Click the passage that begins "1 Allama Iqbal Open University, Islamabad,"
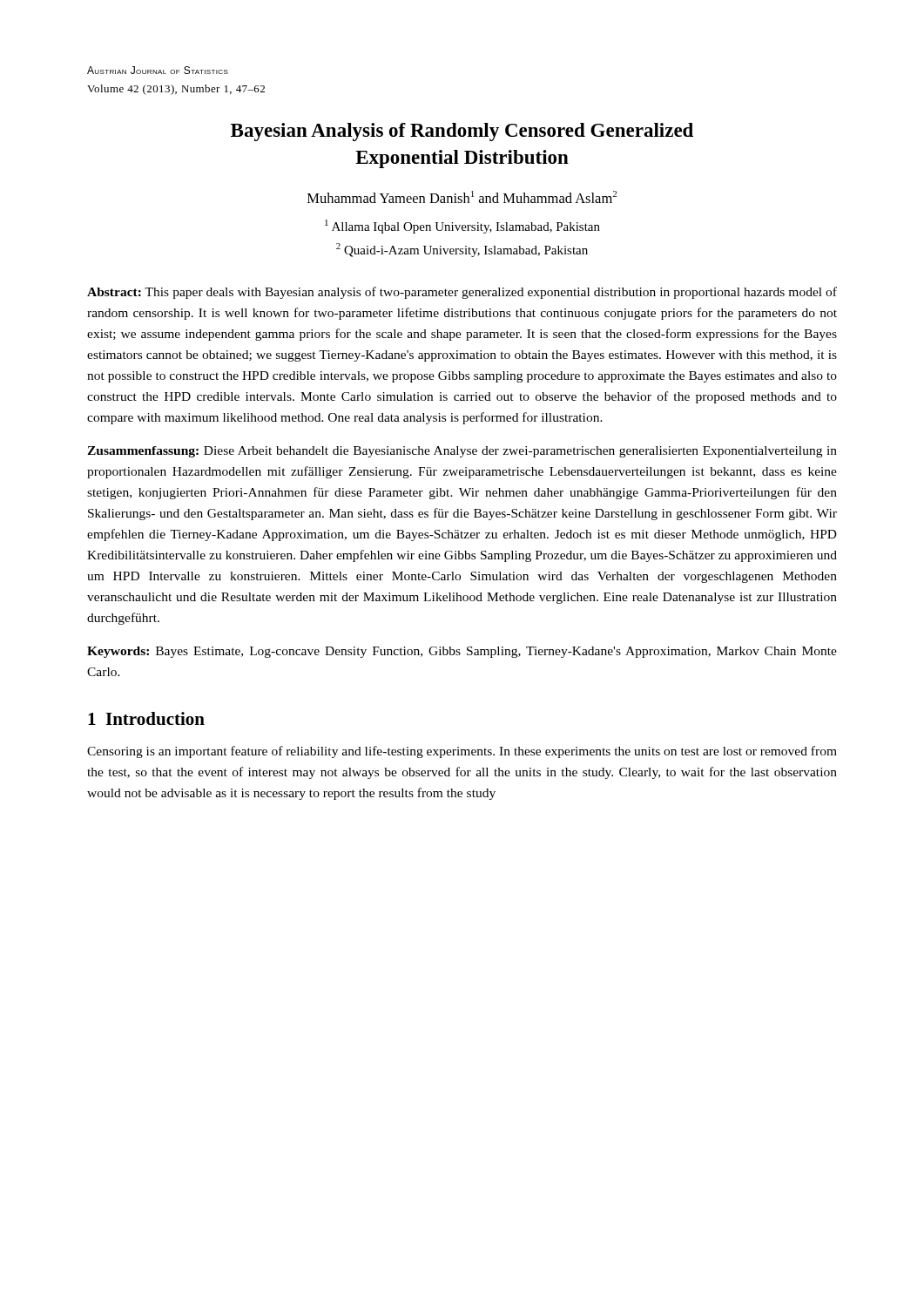This screenshot has width=924, height=1307. coord(462,237)
